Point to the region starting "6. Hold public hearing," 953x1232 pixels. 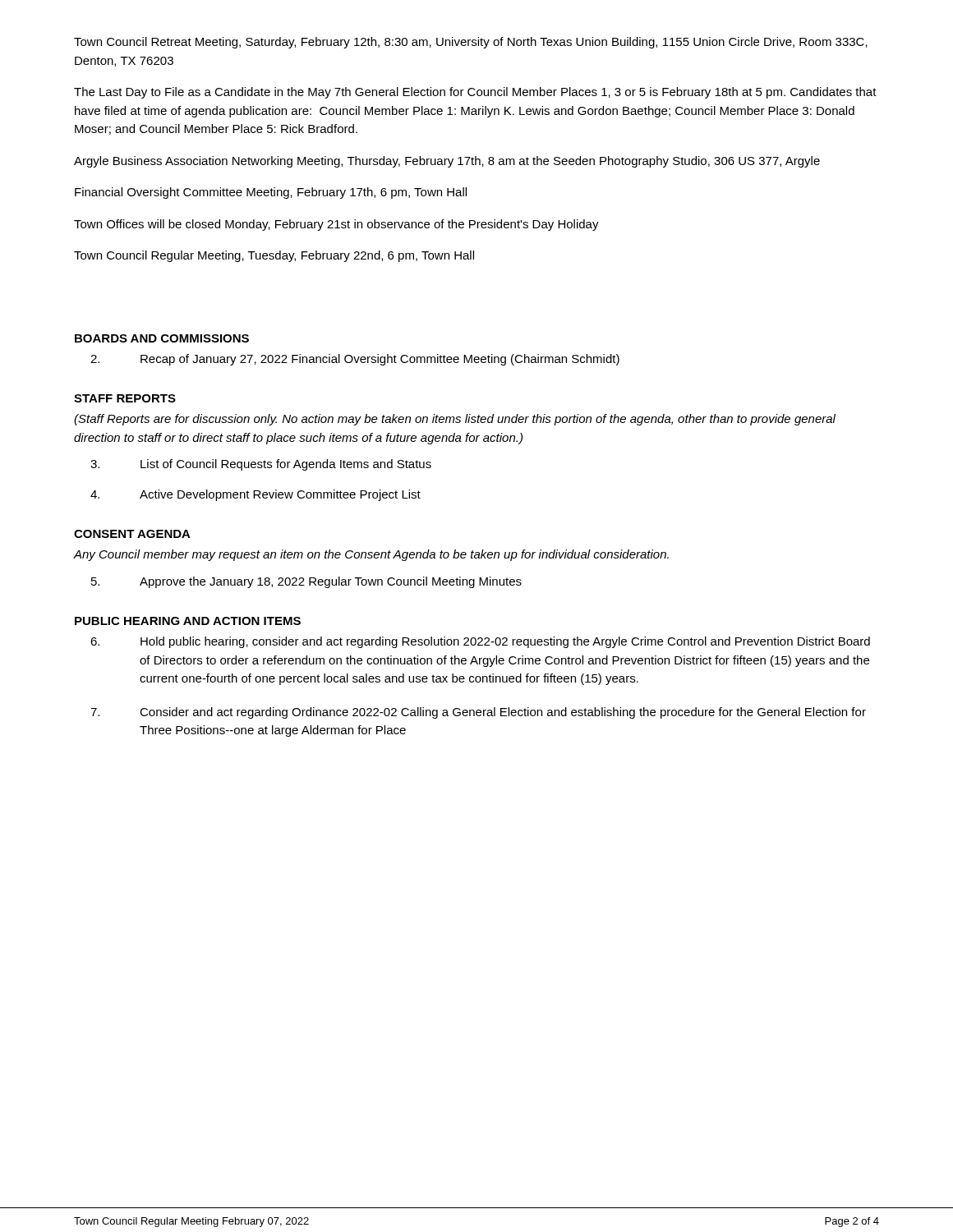[x=476, y=660]
